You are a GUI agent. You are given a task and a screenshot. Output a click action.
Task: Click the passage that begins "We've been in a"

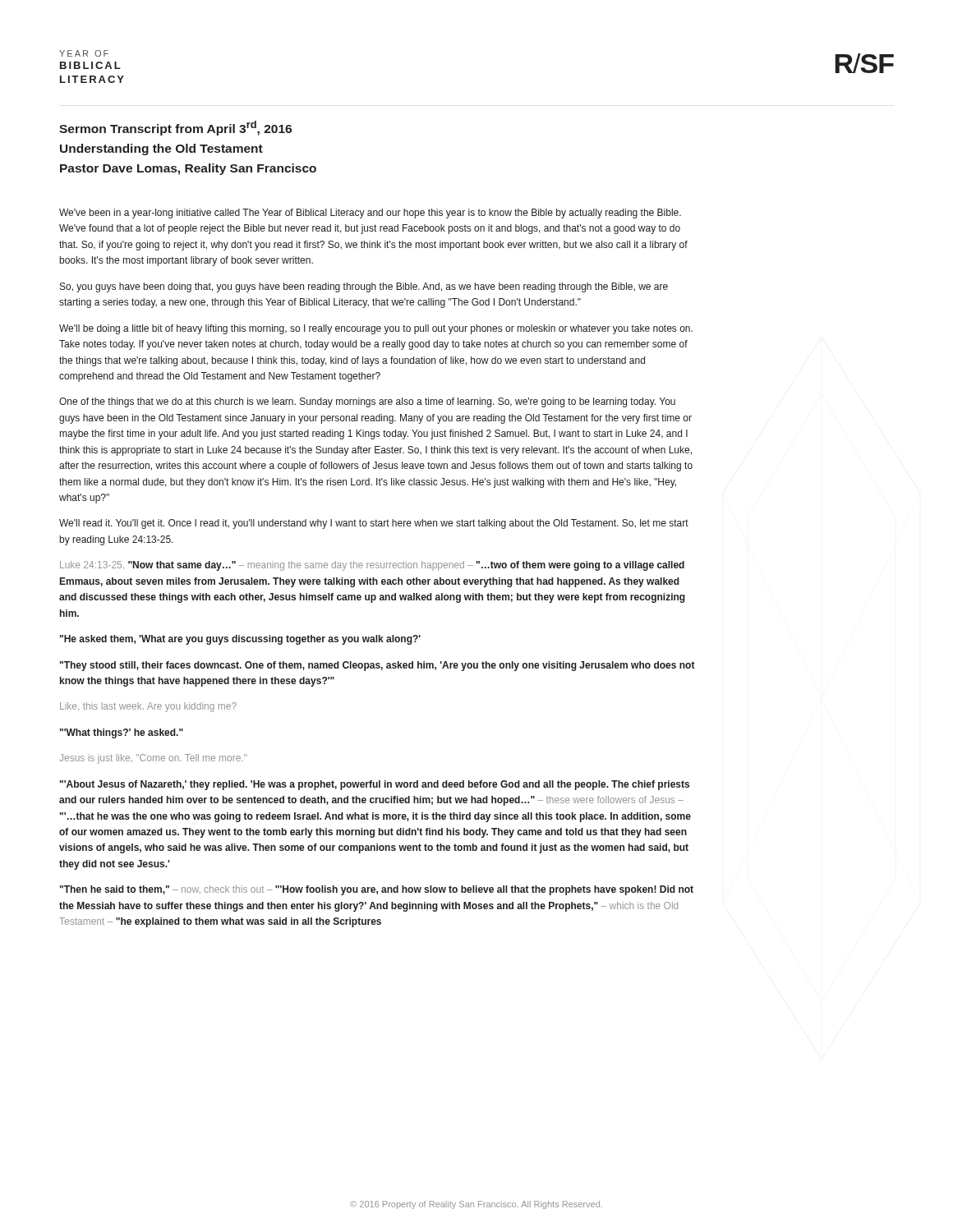pos(379,237)
